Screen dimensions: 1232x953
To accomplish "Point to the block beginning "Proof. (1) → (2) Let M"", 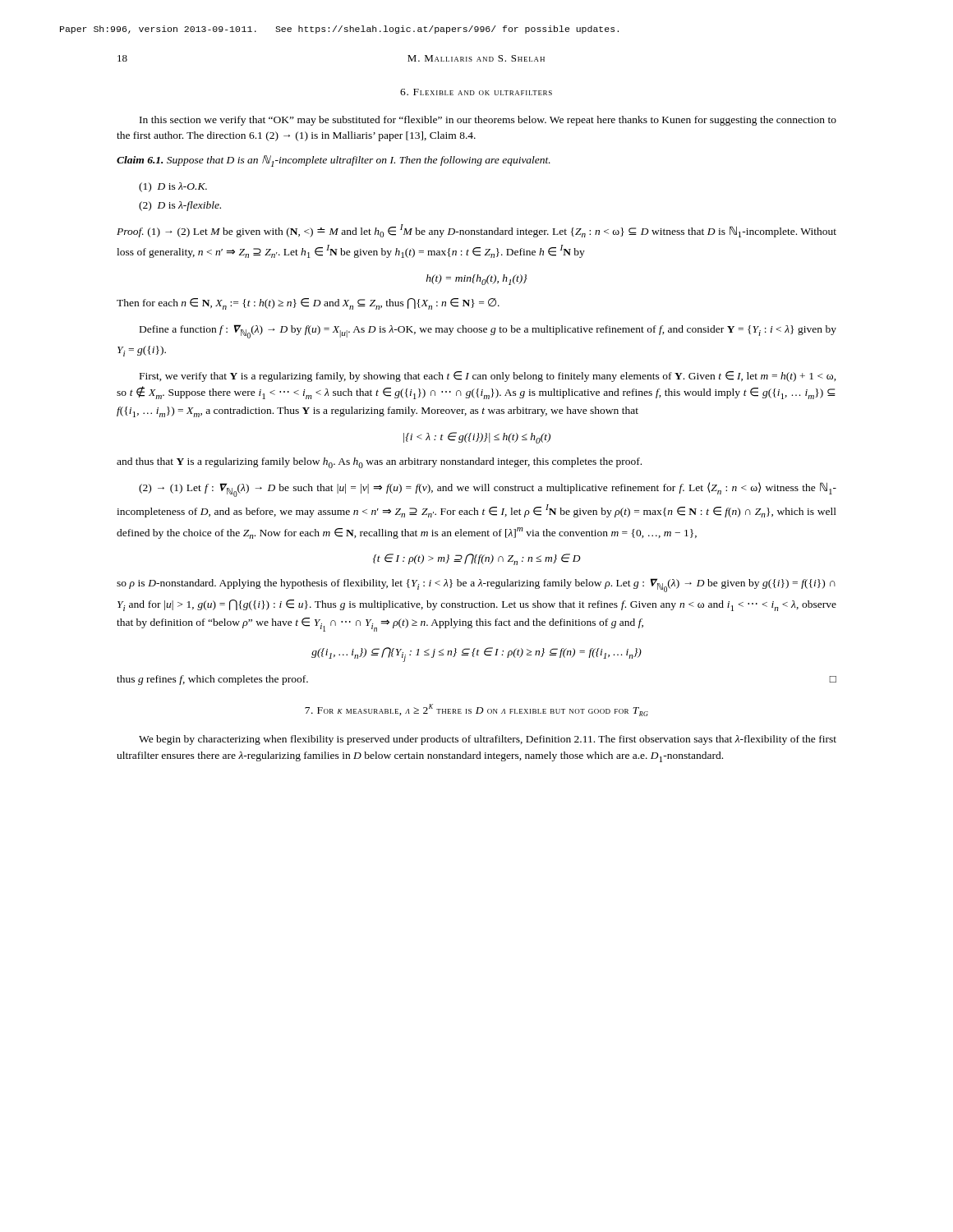I will tap(476, 241).
